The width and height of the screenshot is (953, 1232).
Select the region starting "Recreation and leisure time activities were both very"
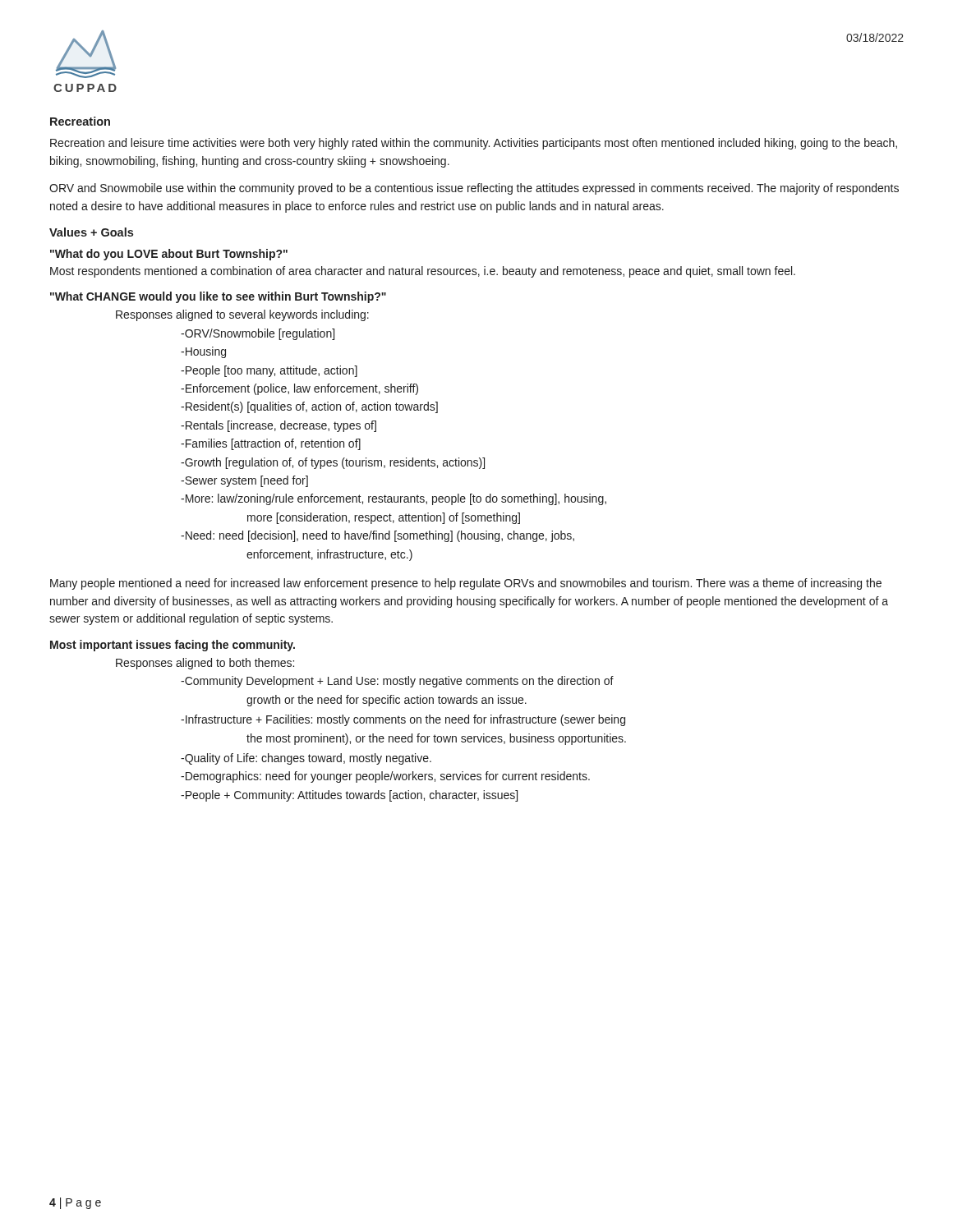(474, 152)
